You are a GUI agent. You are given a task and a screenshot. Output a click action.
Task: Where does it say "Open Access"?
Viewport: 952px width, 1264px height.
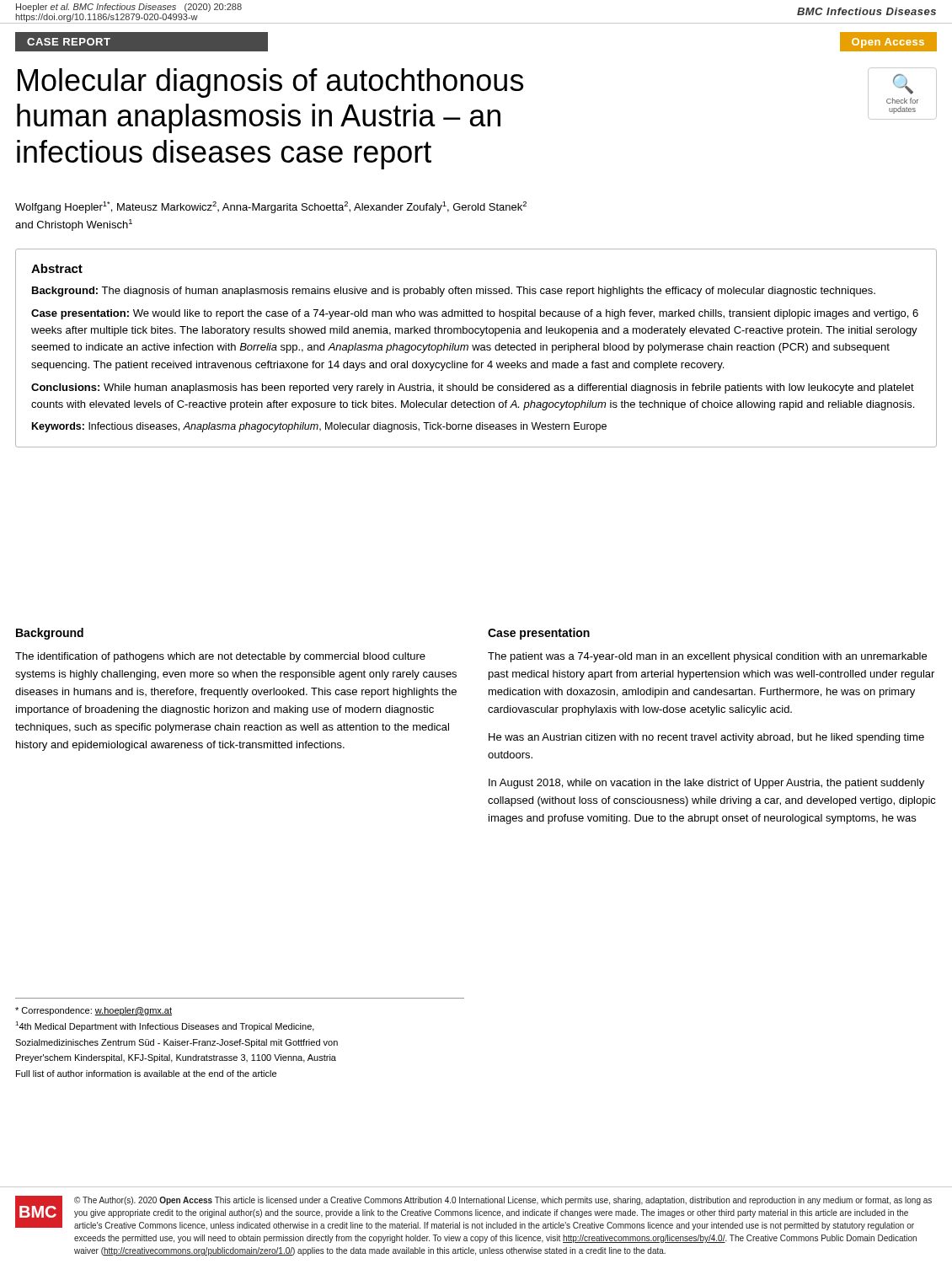[888, 42]
